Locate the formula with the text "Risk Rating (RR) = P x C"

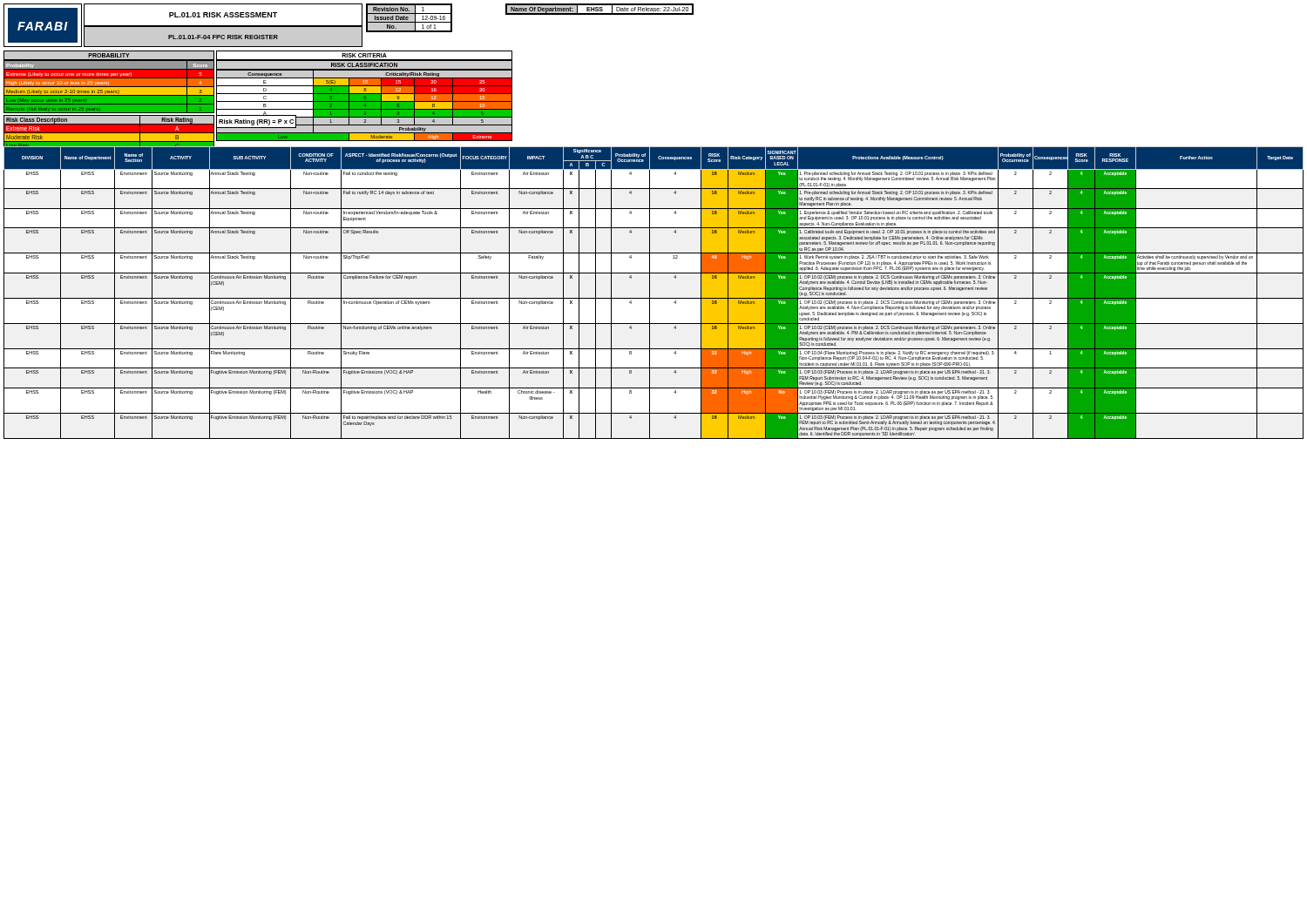[256, 121]
